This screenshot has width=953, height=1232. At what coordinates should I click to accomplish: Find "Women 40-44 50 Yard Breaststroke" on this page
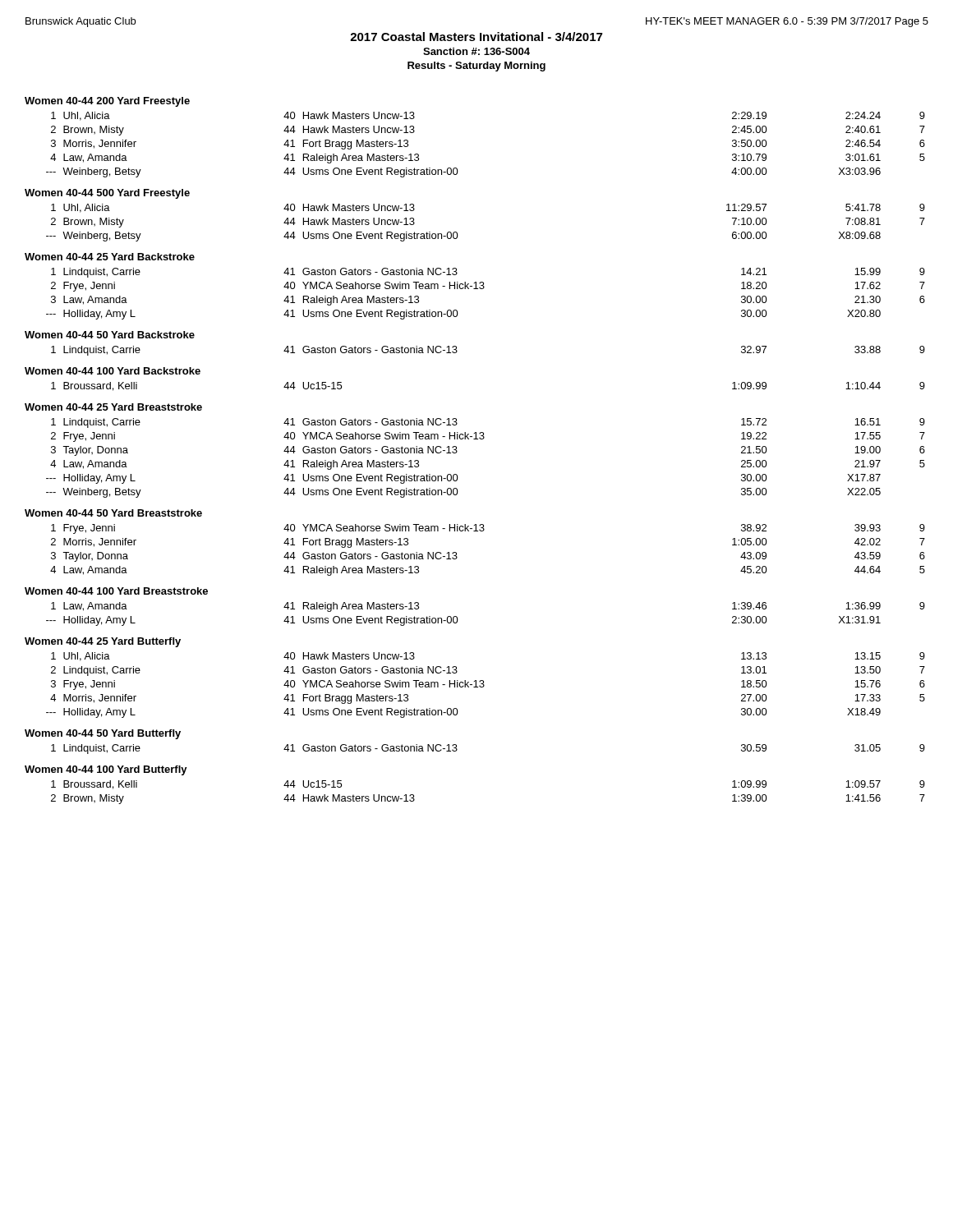(x=114, y=513)
